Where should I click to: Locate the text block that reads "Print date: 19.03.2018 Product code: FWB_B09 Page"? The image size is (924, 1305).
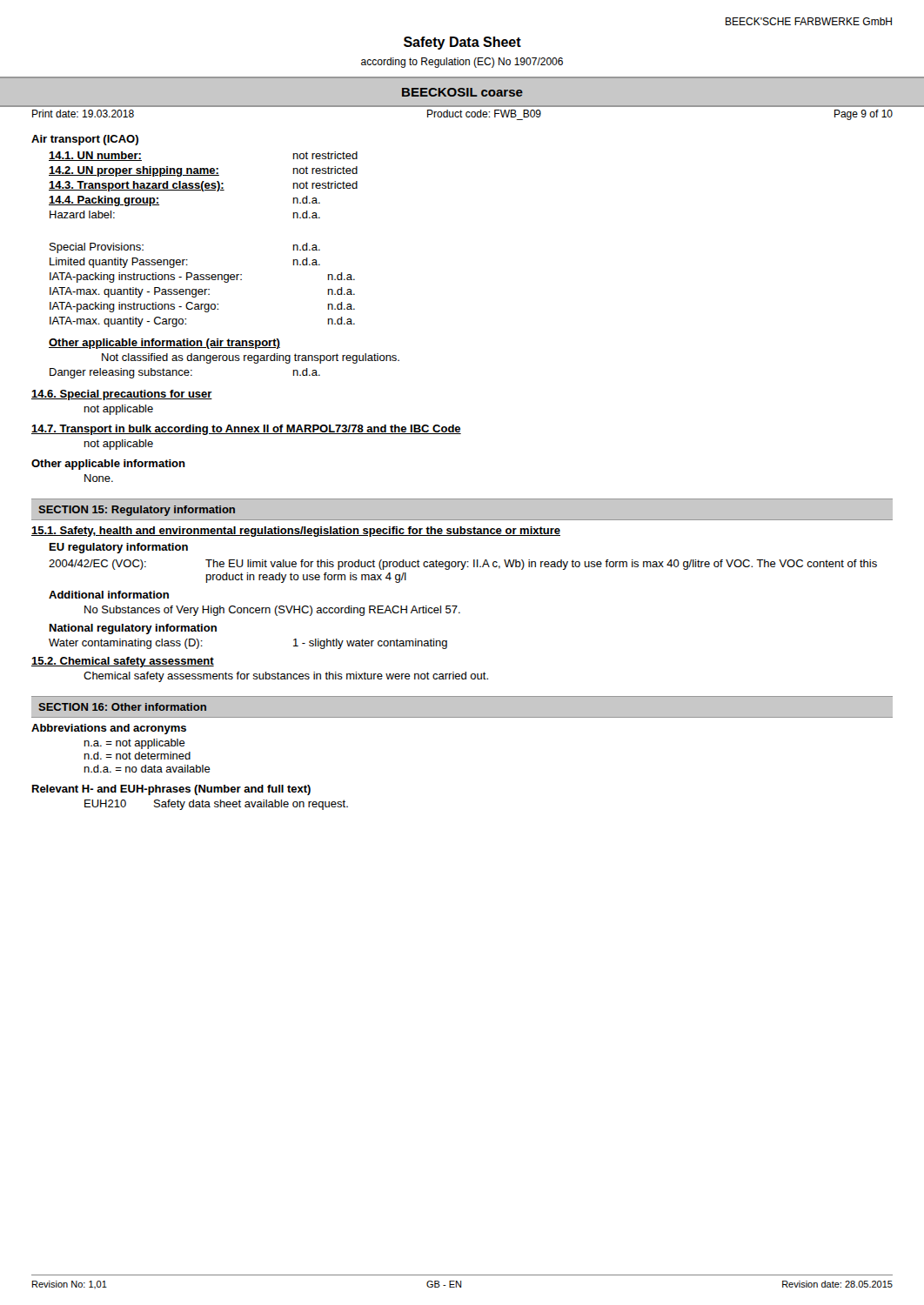[x=462, y=114]
